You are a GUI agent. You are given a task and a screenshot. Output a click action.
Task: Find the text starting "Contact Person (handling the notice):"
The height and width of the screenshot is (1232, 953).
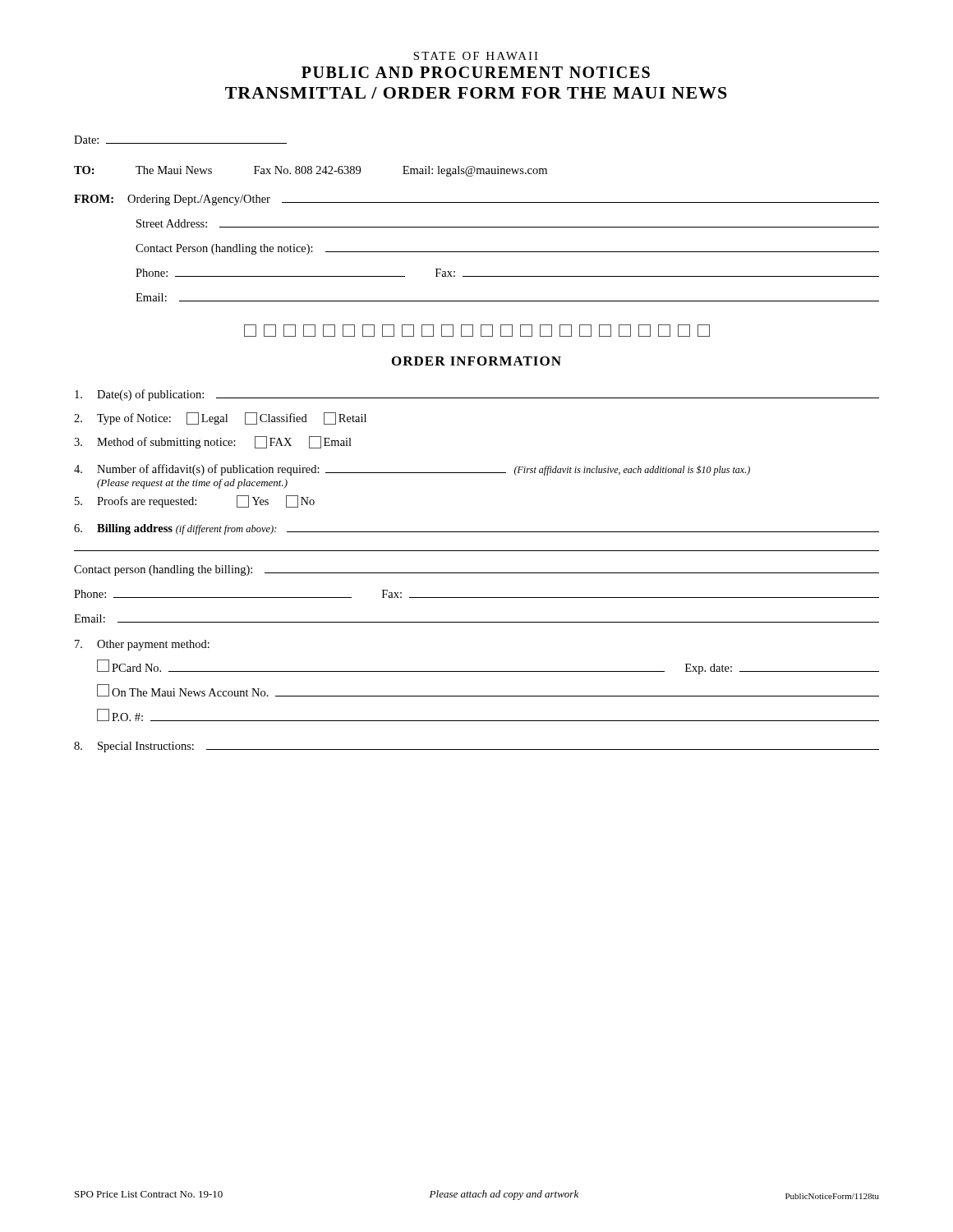(x=507, y=247)
